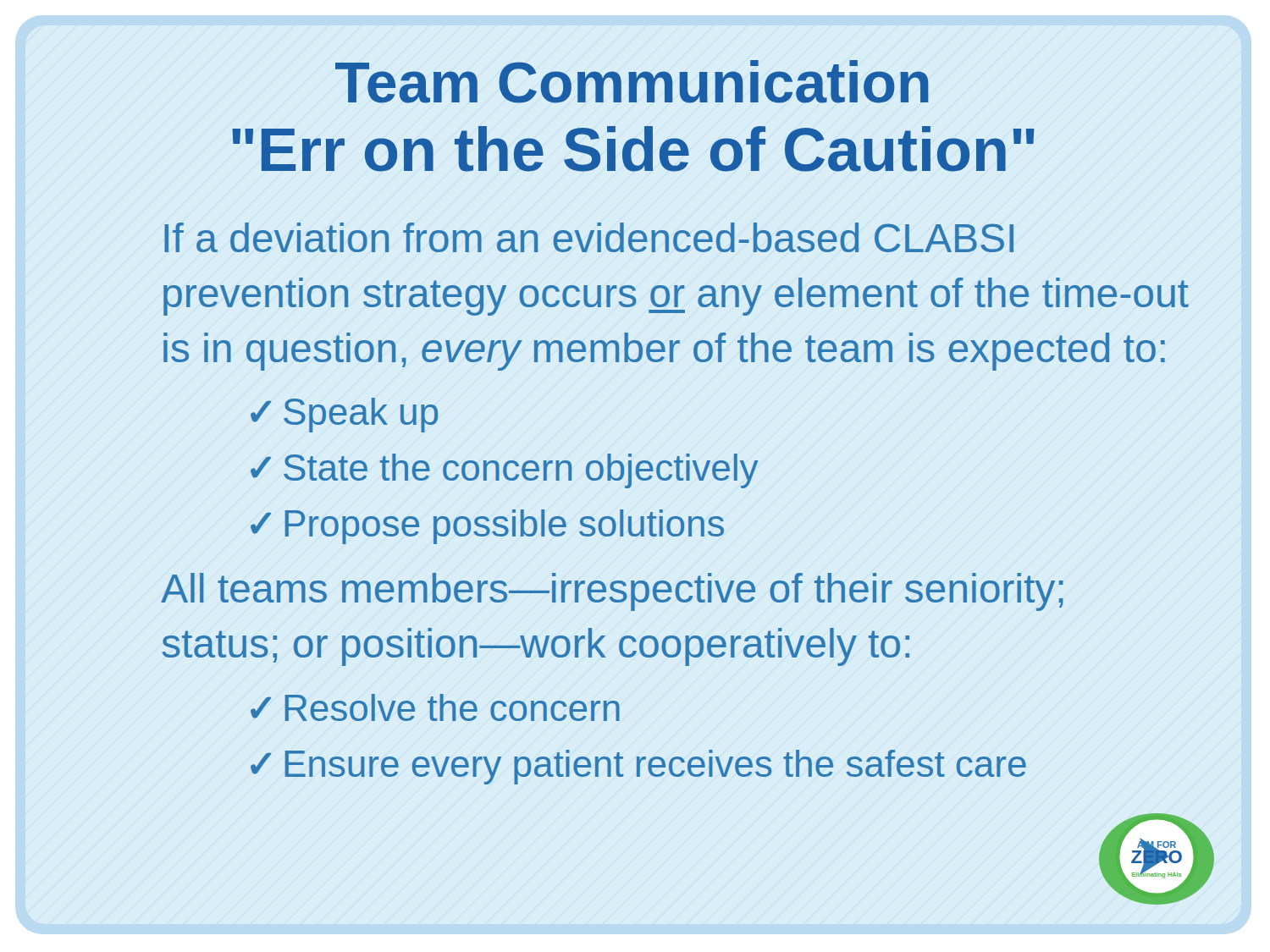
Task: Click where it says "Resolve the concern"
Action: tap(452, 708)
